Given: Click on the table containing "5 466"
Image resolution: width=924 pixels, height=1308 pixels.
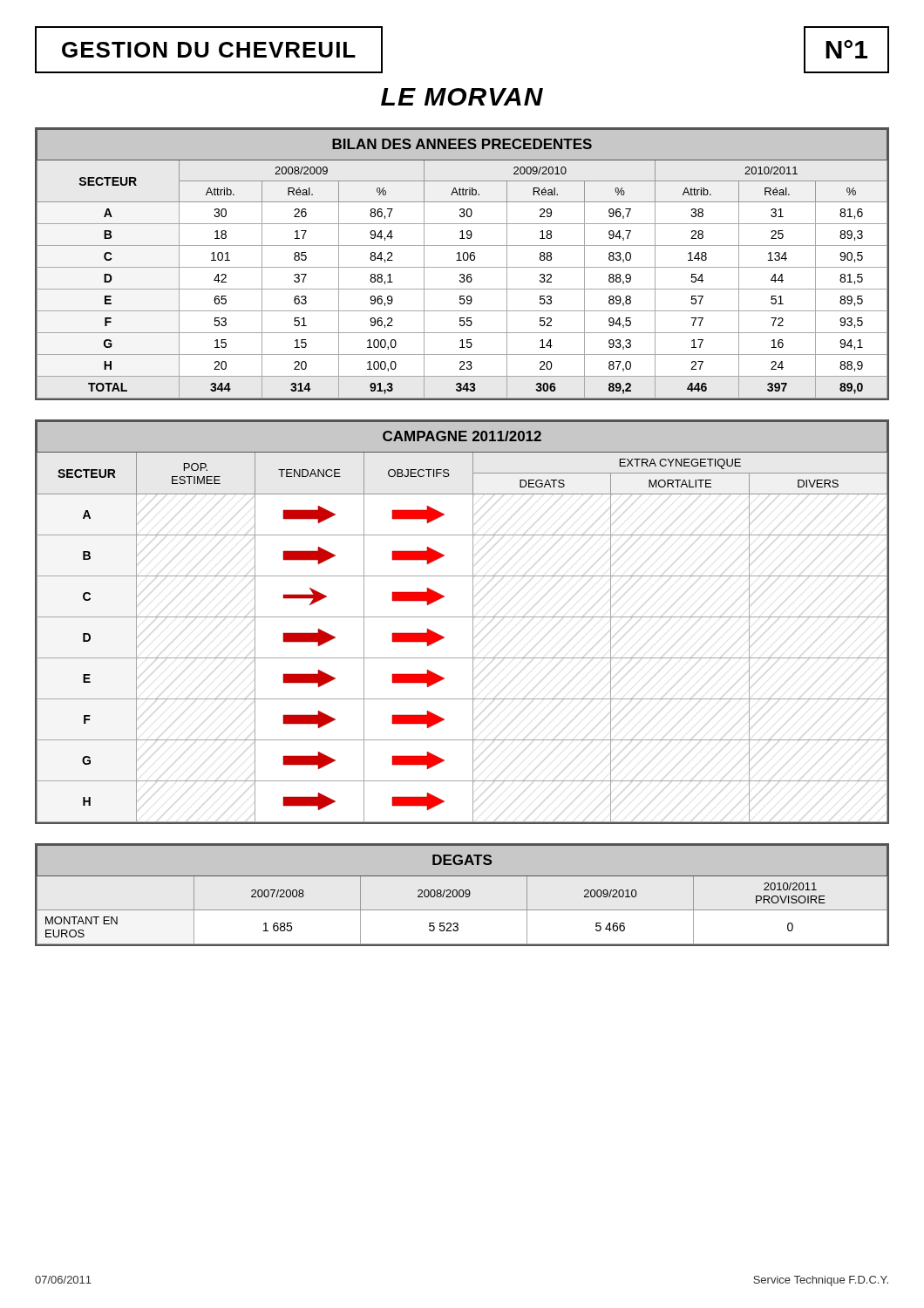Looking at the screenshot, I should (462, 895).
